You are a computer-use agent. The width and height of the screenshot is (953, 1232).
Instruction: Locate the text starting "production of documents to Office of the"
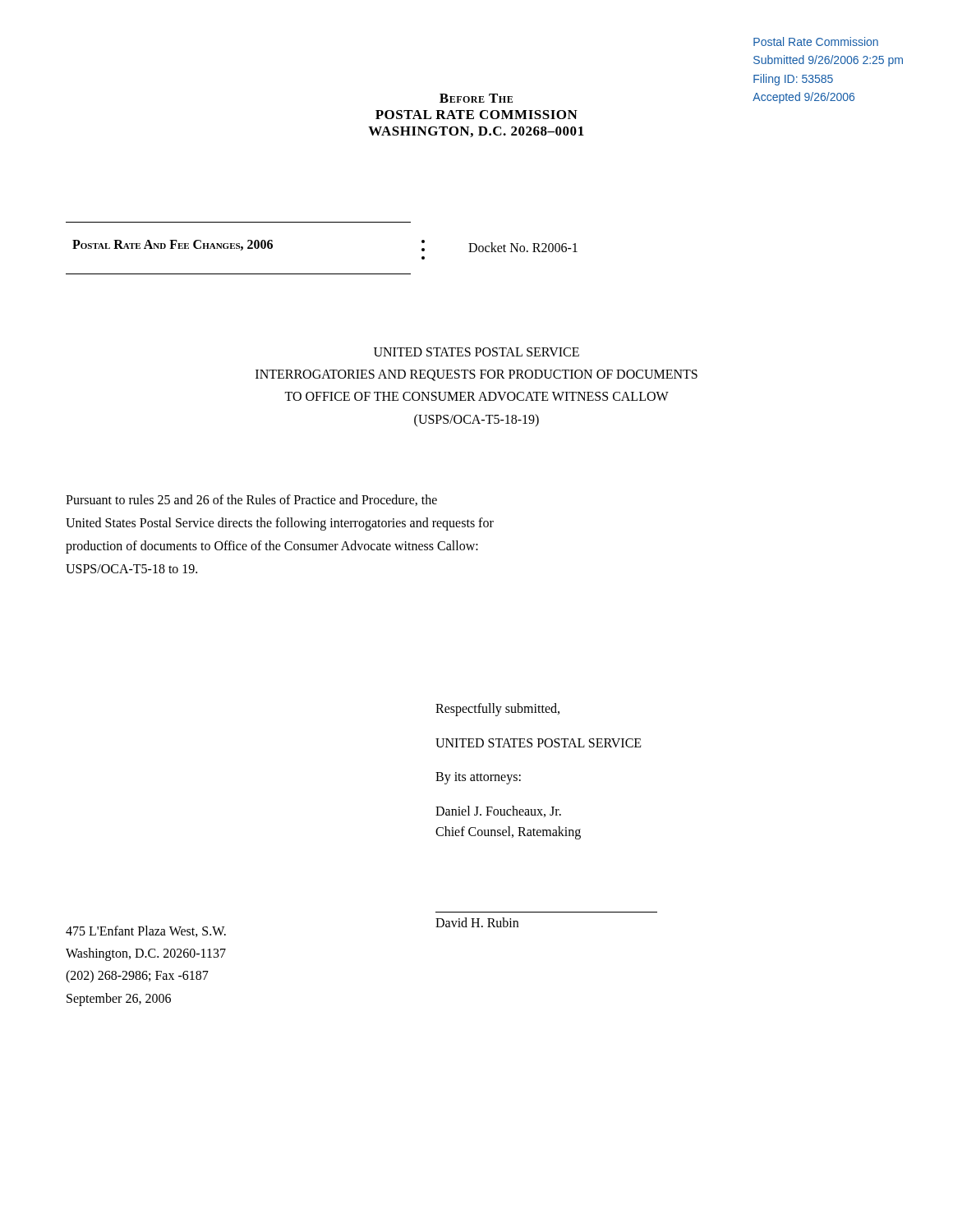point(272,546)
